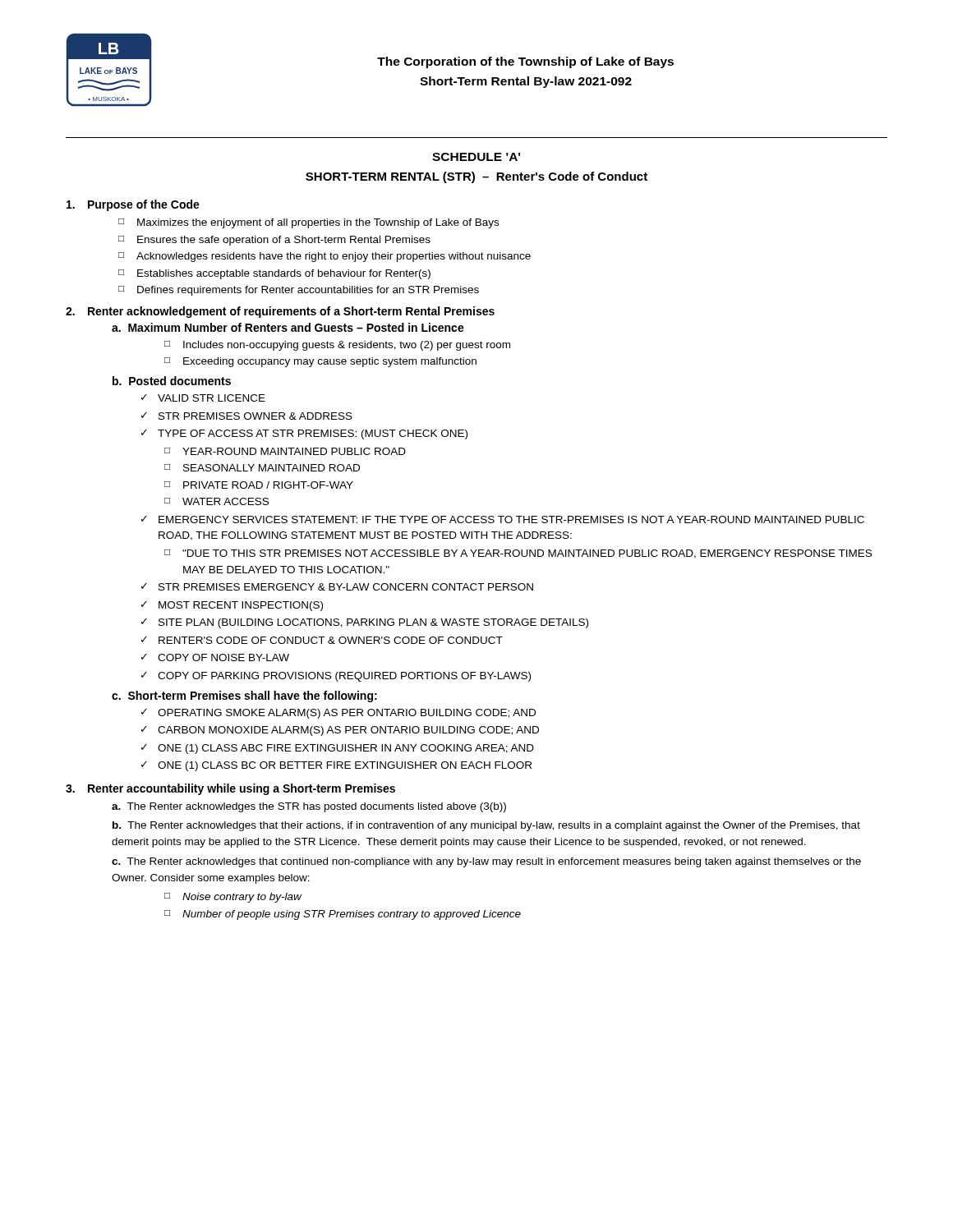Click on the text starting "b. Posted documents"
The height and width of the screenshot is (1232, 953).
[171, 381]
